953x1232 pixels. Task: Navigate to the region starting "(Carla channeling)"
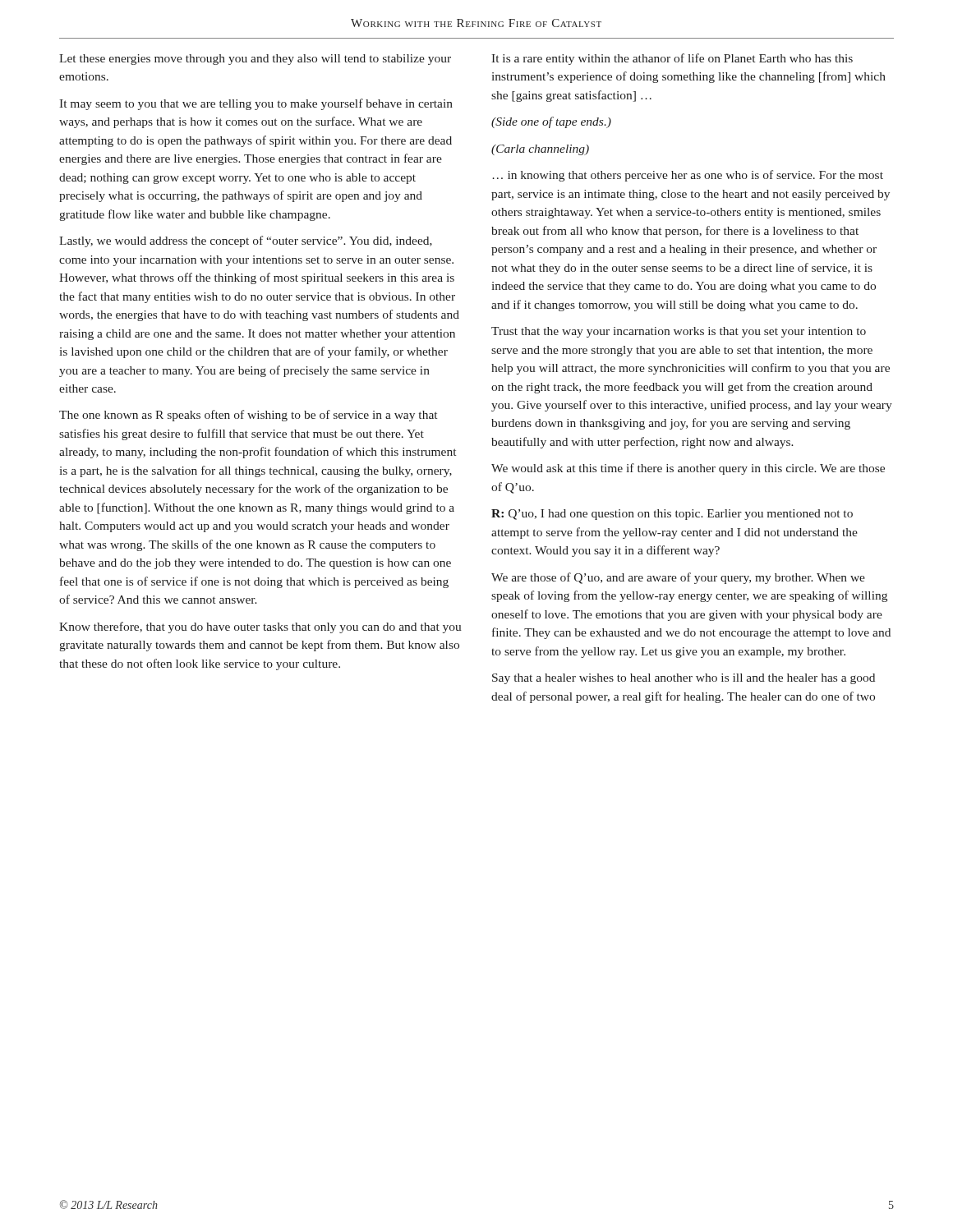[x=540, y=150]
